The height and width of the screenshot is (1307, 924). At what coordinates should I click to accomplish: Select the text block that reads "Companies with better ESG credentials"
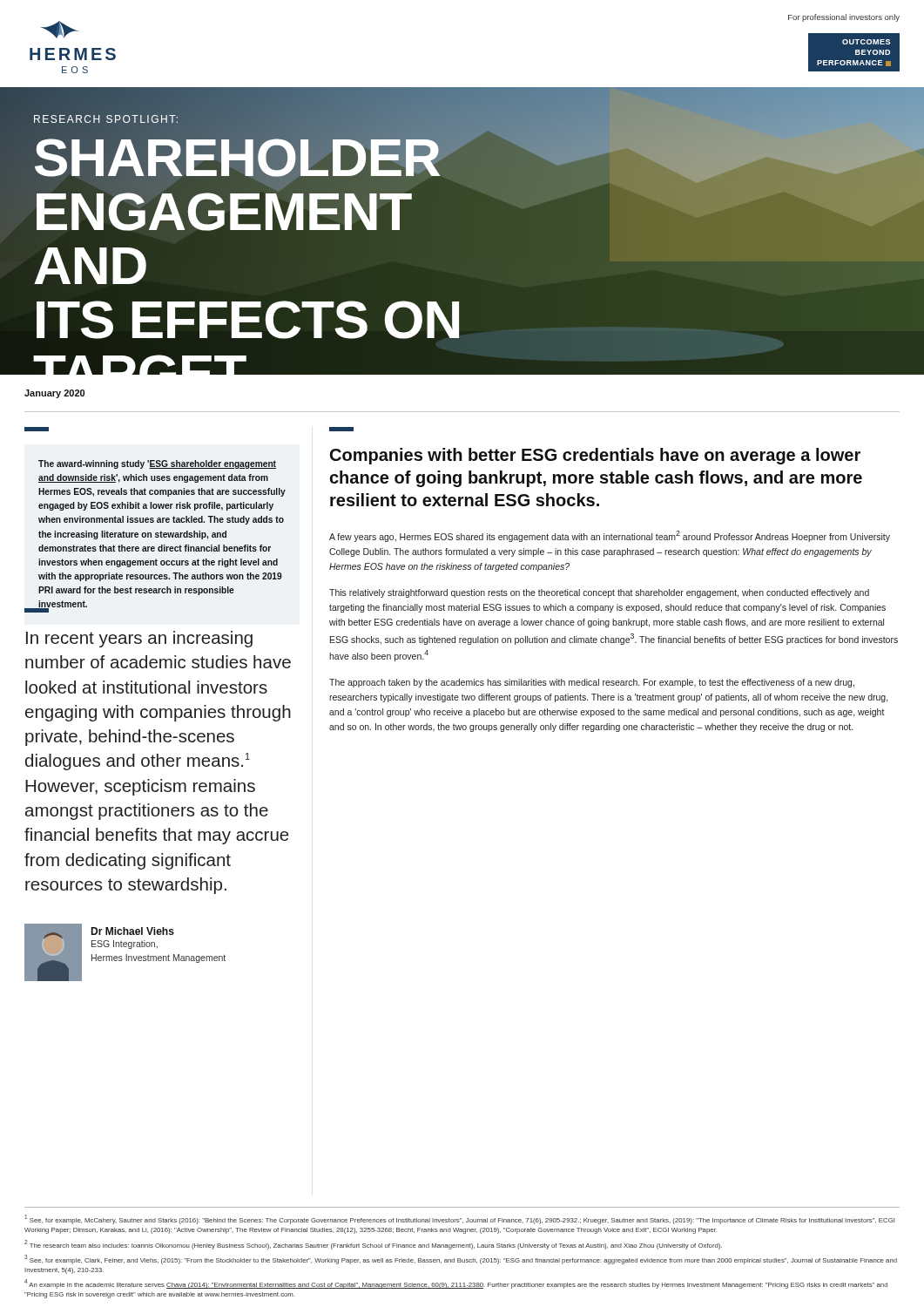pos(596,478)
